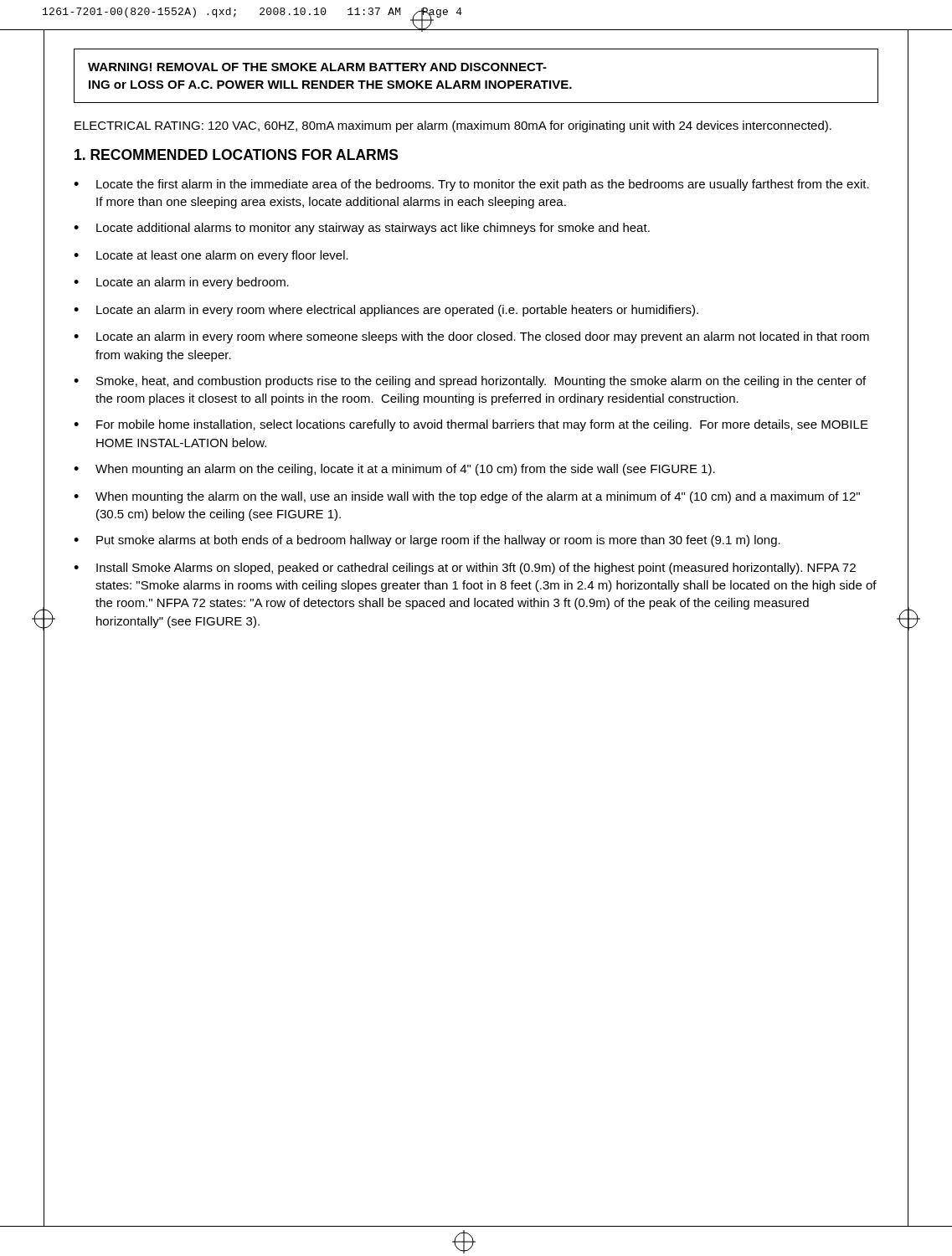Find the text block starting "• For mobile home"
Image resolution: width=952 pixels, height=1256 pixels.
tap(476, 434)
